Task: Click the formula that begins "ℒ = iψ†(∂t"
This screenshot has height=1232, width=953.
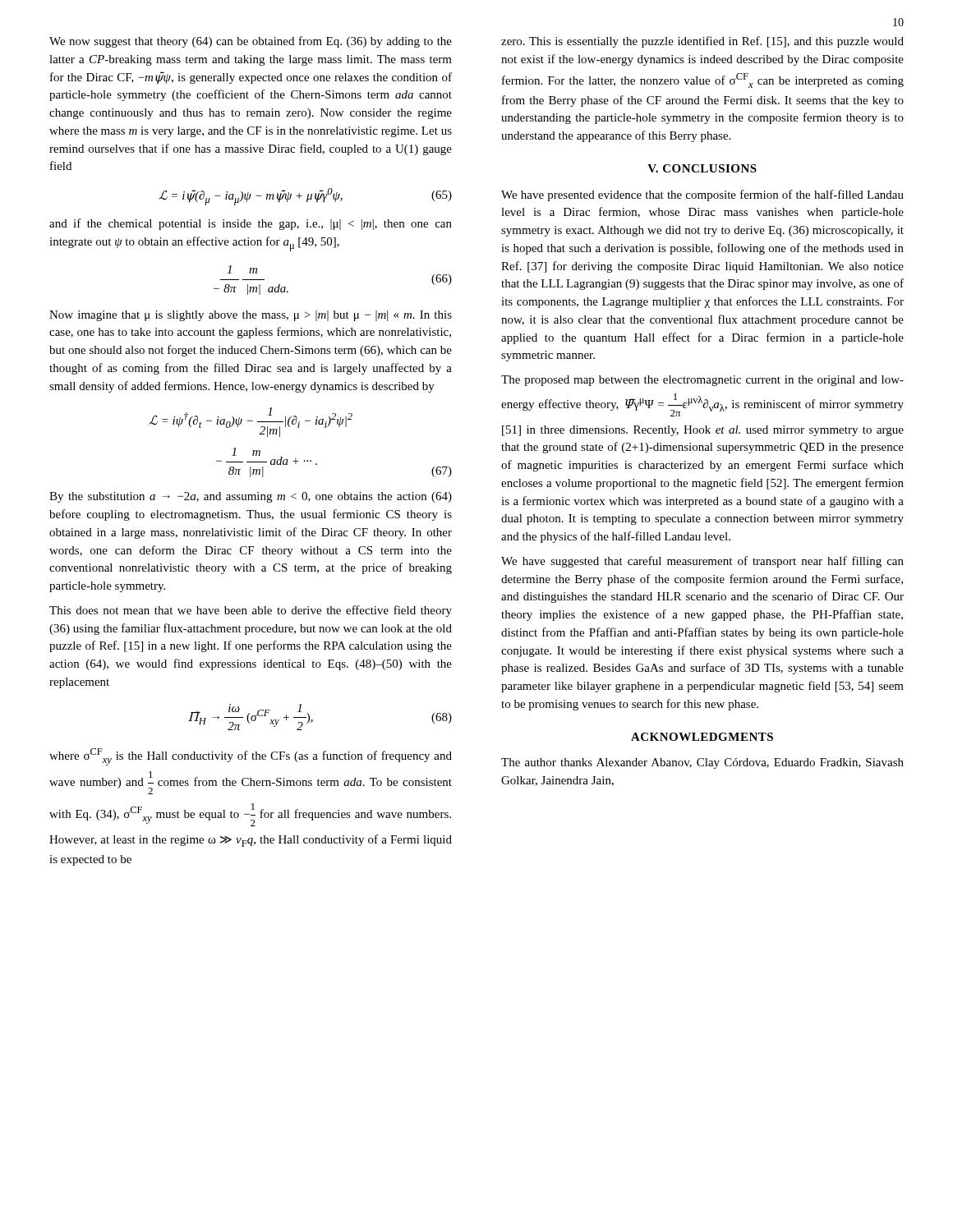Action: (251, 422)
